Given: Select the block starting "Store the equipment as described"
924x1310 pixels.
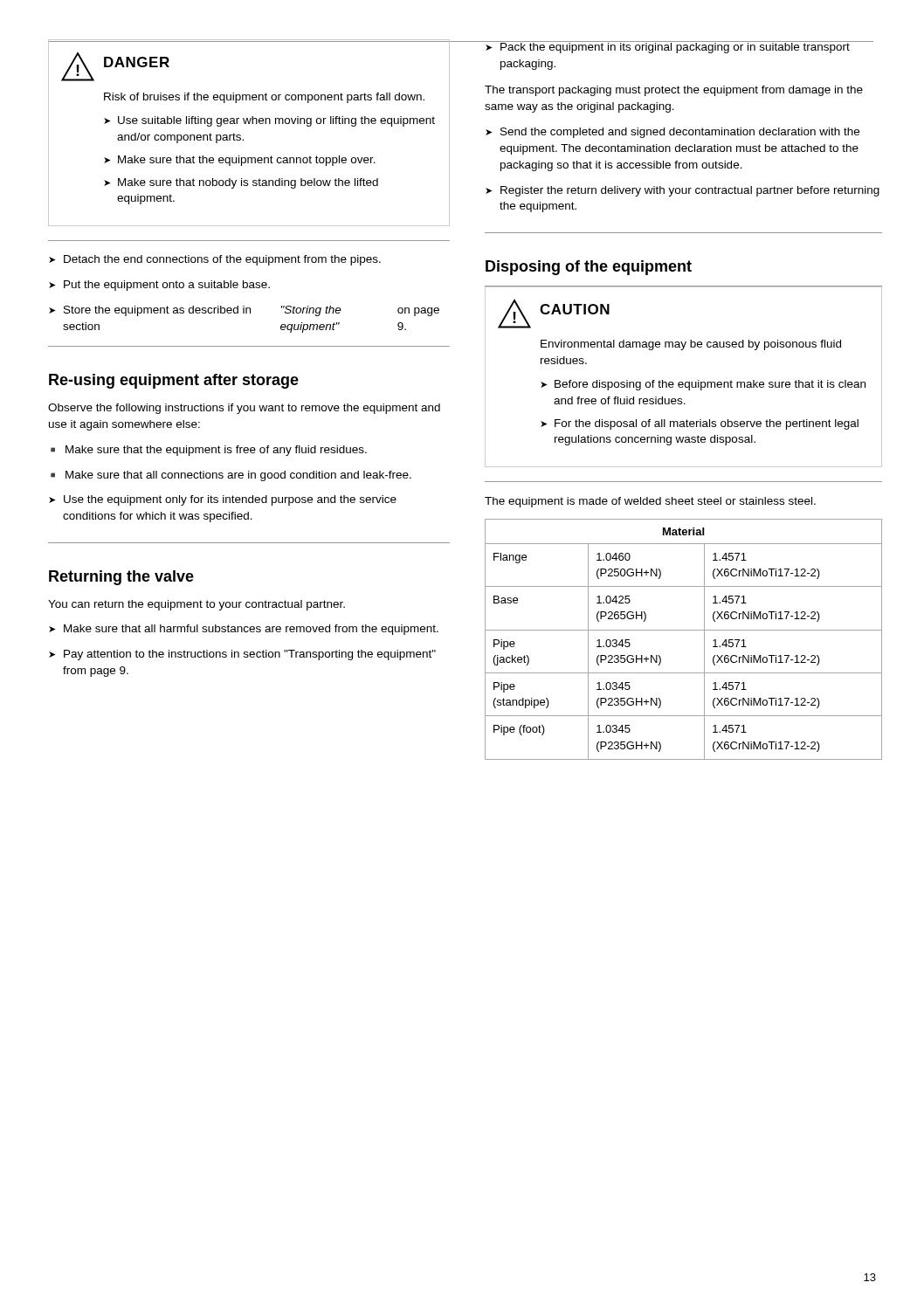Looking at the screenshot, I should tap(251, 319).
